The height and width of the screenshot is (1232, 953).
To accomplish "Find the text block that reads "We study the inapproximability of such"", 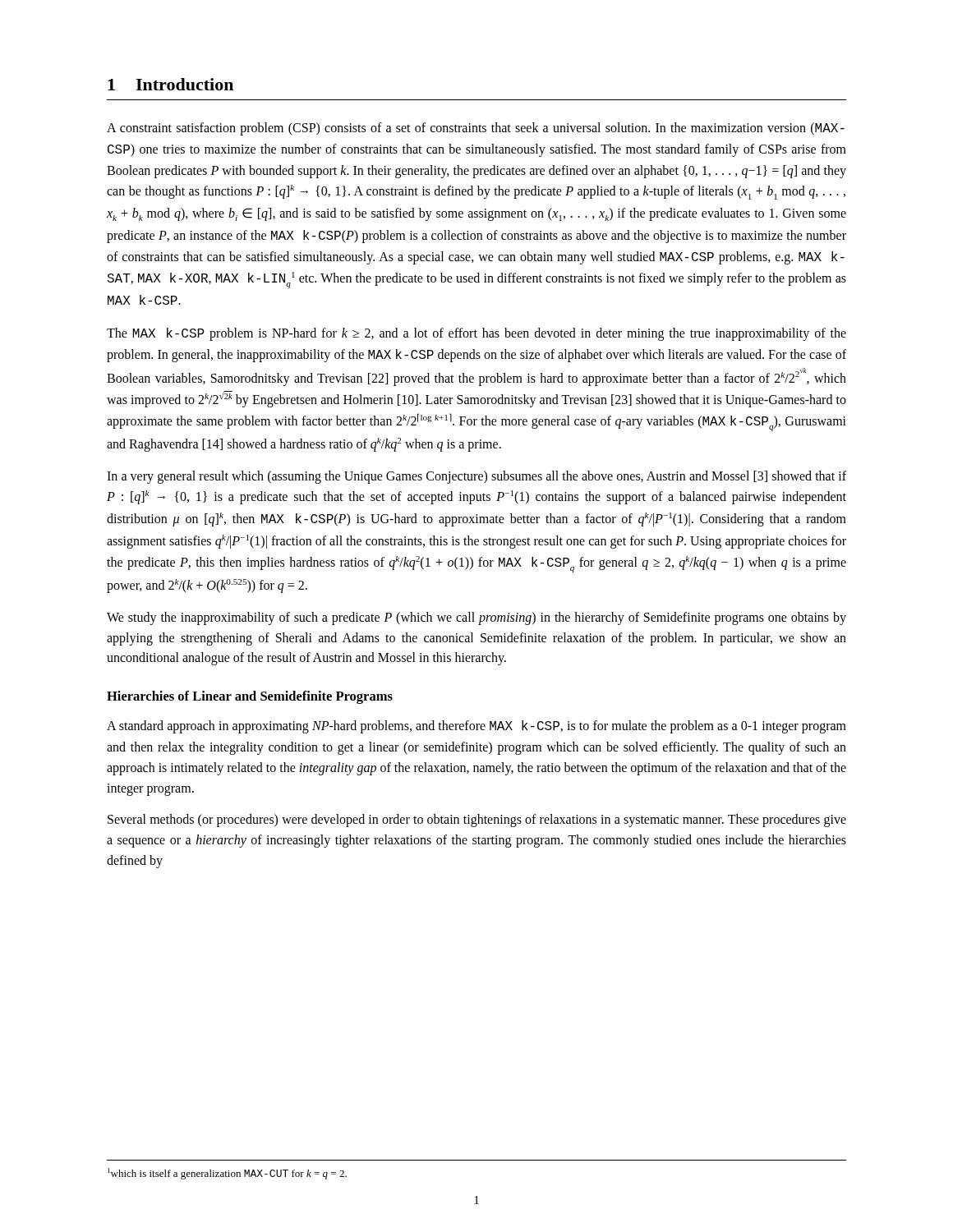I will pyautogui.click(x=476, y=638).
